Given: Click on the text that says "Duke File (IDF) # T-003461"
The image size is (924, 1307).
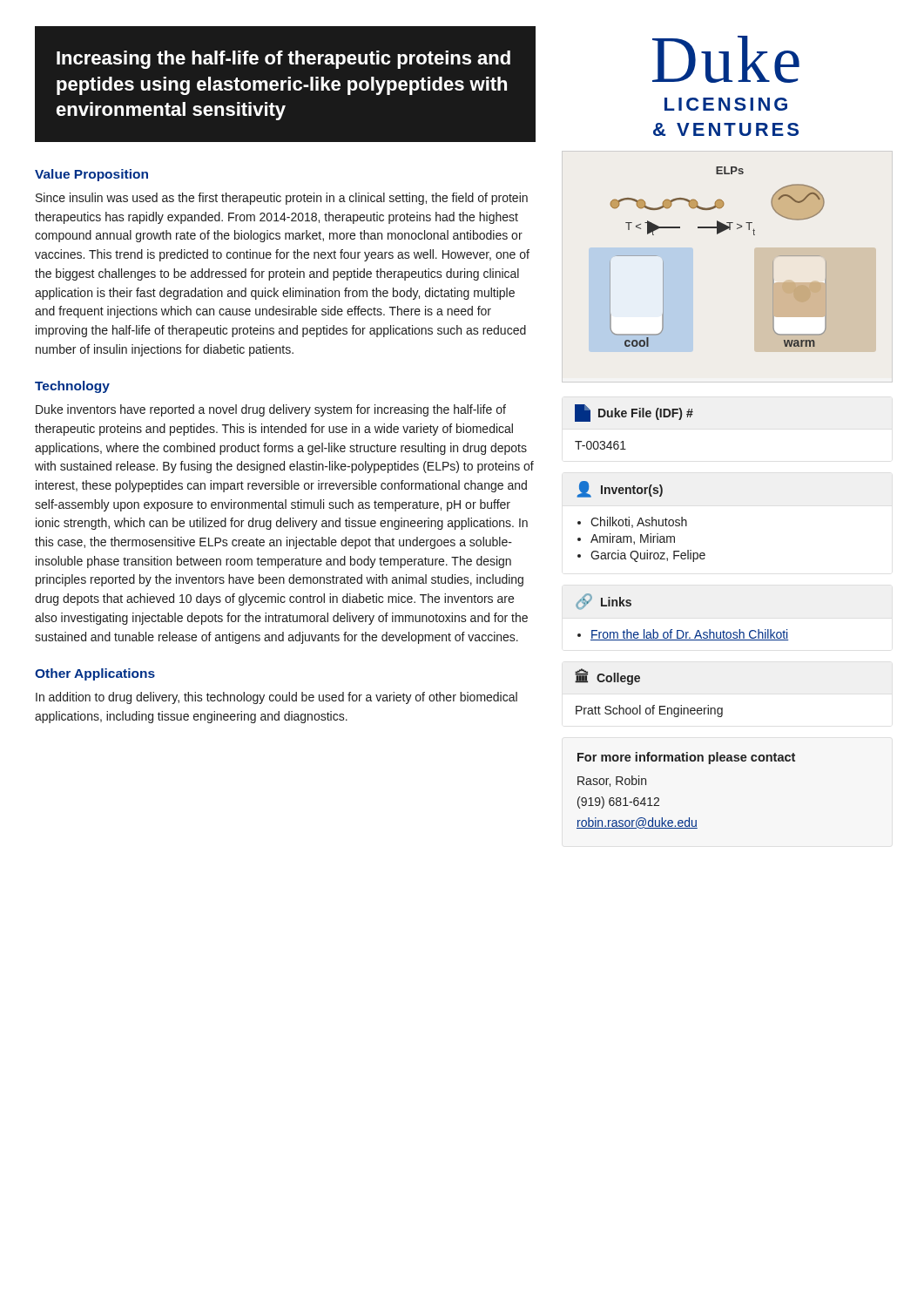Looking at the screenshot, I should 634,413.
